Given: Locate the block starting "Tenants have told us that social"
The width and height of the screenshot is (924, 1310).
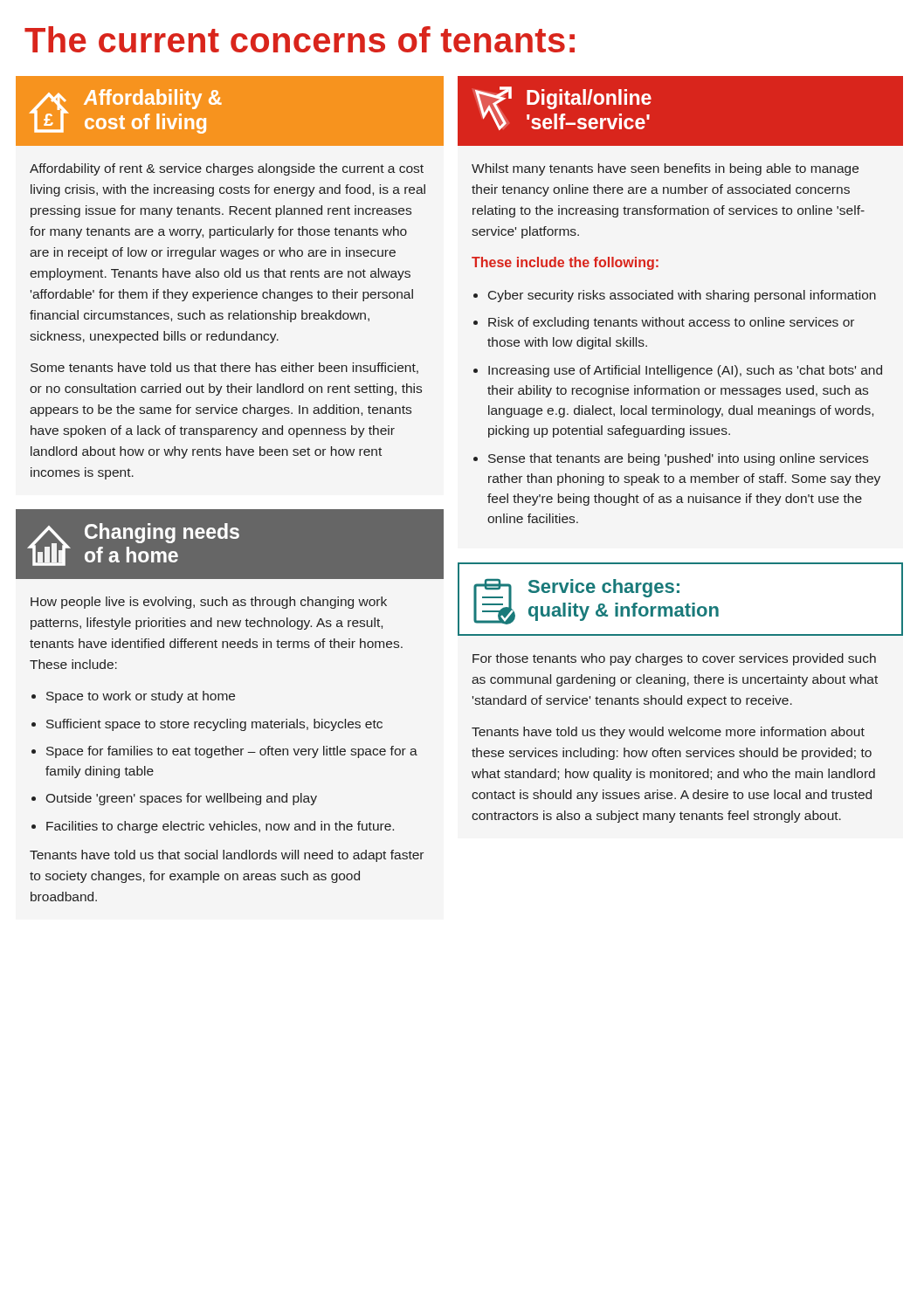Looking at the screenshot, I should tap(227, 875).
